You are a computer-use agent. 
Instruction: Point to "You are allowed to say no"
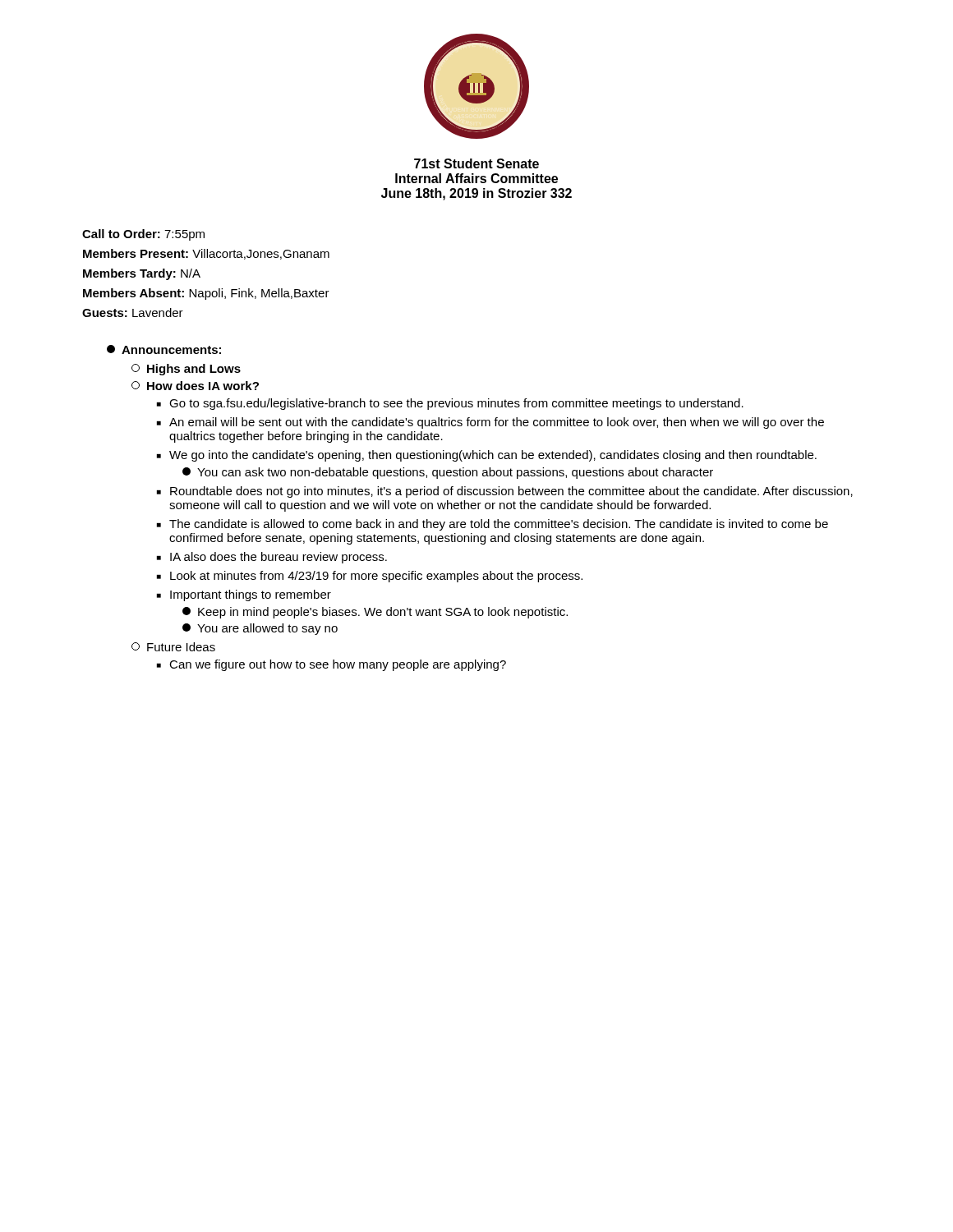click(x=527, y=628)
